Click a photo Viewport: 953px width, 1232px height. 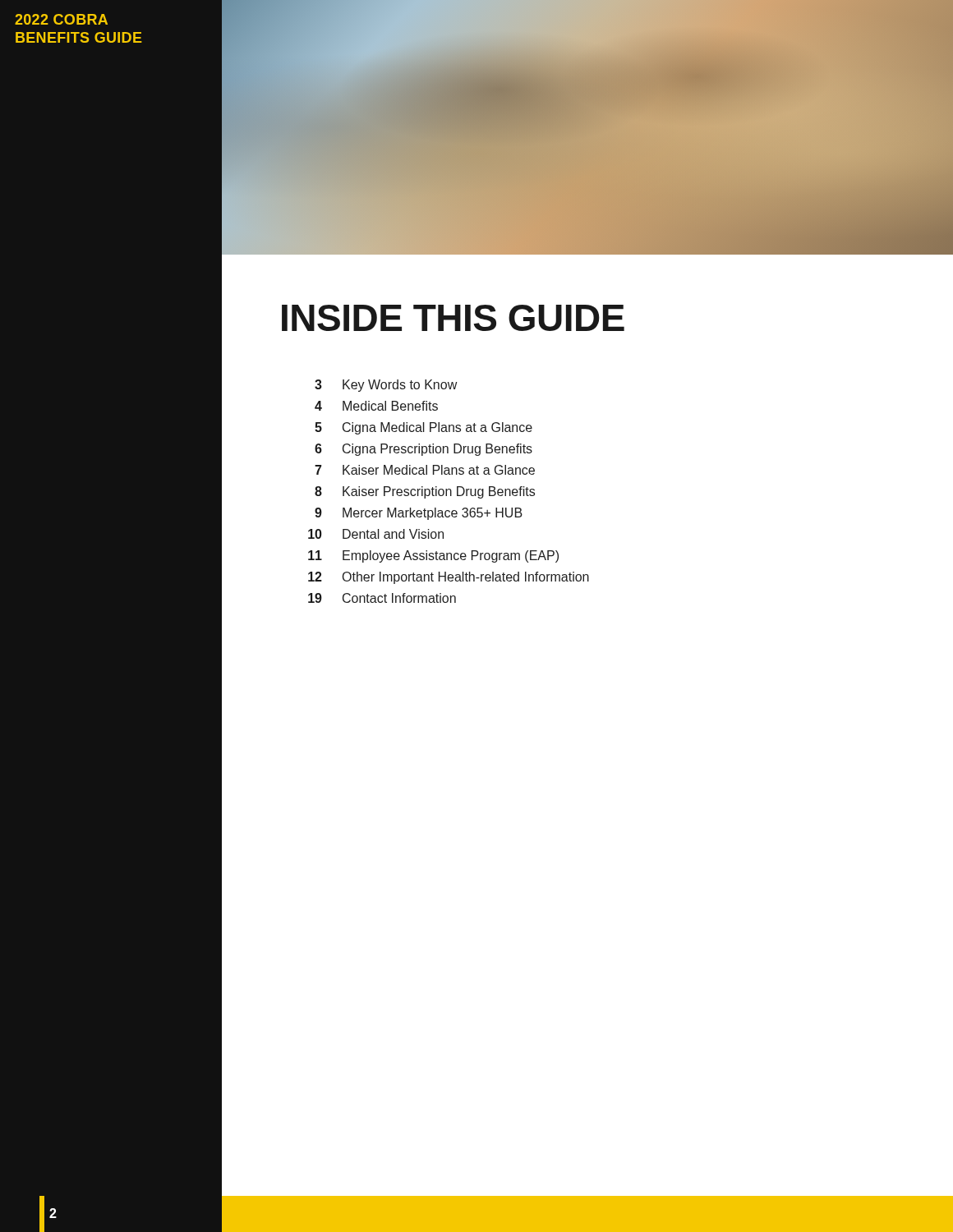point(476,127)
